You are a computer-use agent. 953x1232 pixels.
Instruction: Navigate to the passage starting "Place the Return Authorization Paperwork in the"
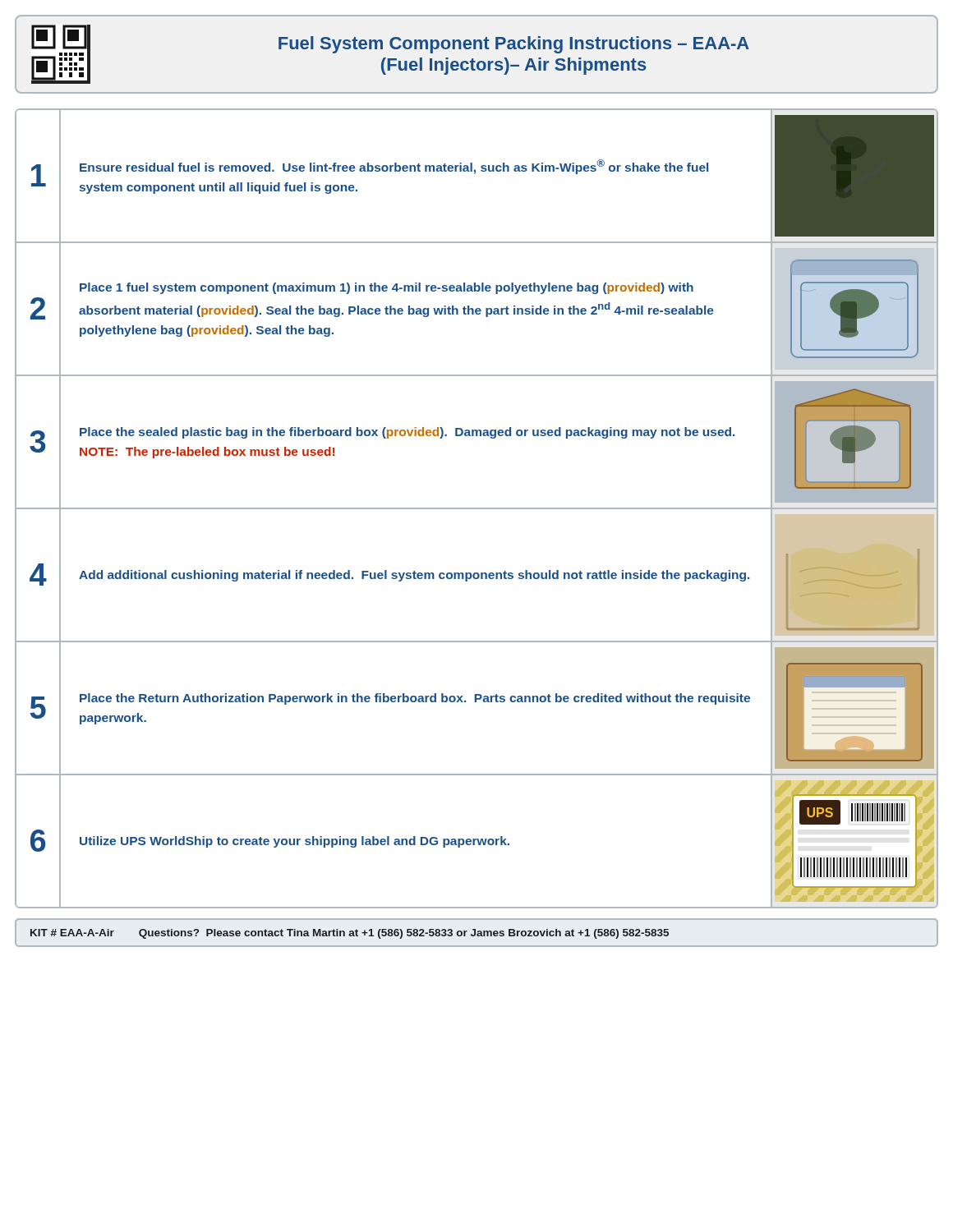(x=416, y=708)
